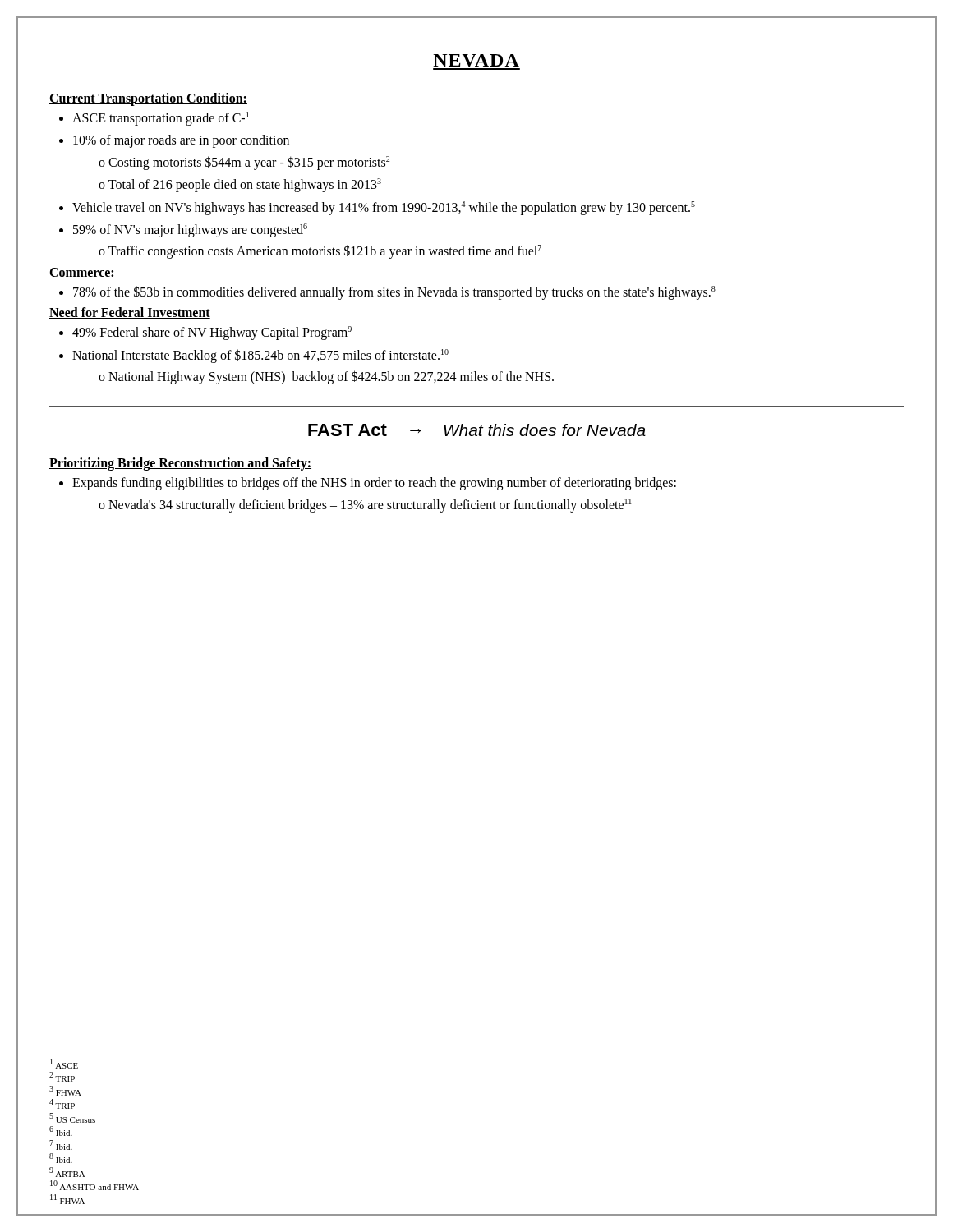Click on the text block that says "FAST Act → What this"

[x=476, y=431]
